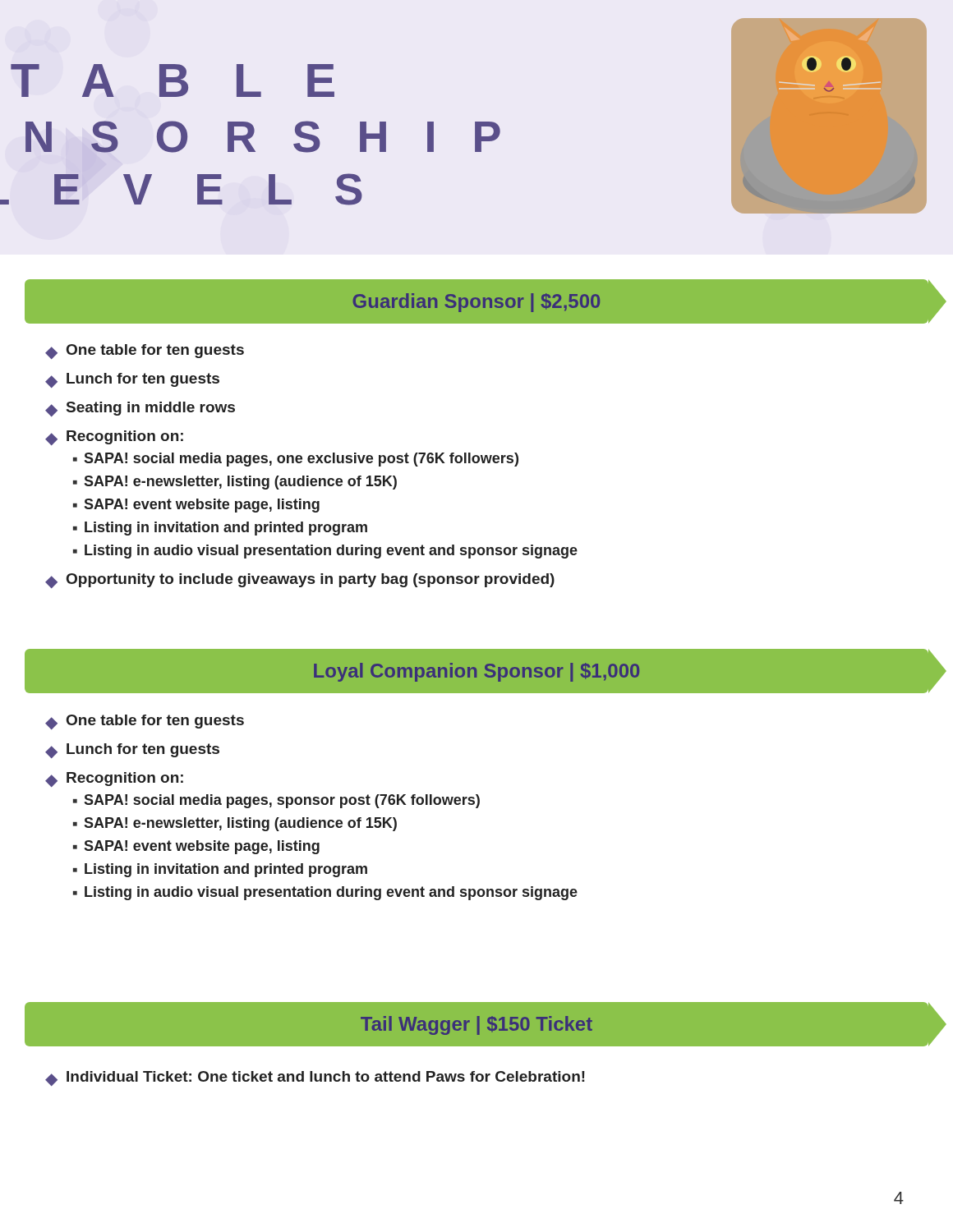953x1232 pixels.
Task: Find the text block starting "Tail Wagger | $150"
Action: click(644, 1003)
